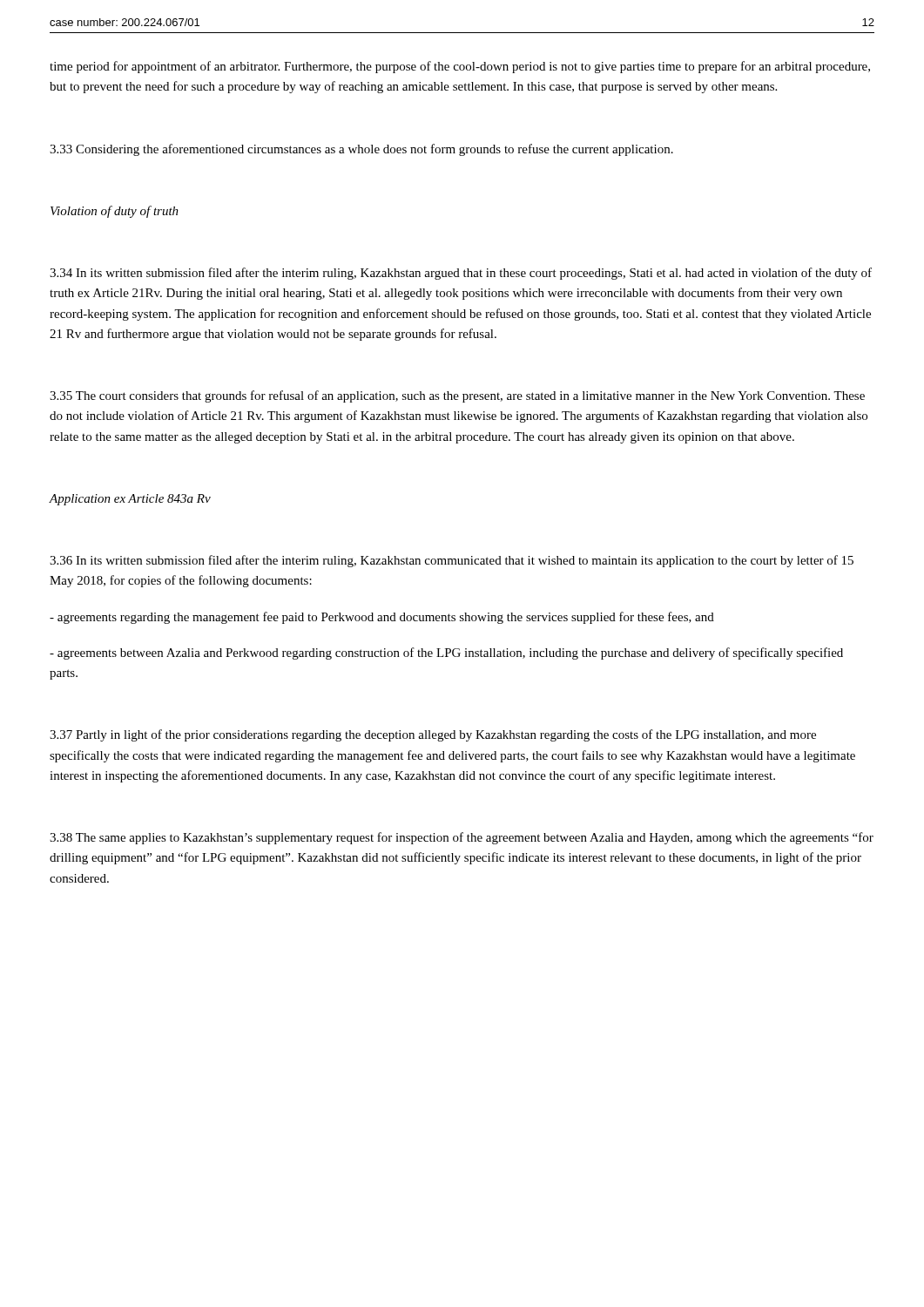Image resolution: width=924 pixels, height=1307 pixels.
Task: Click where it says "Application ex Article 843a Rv"
Action: click(130, 498)
